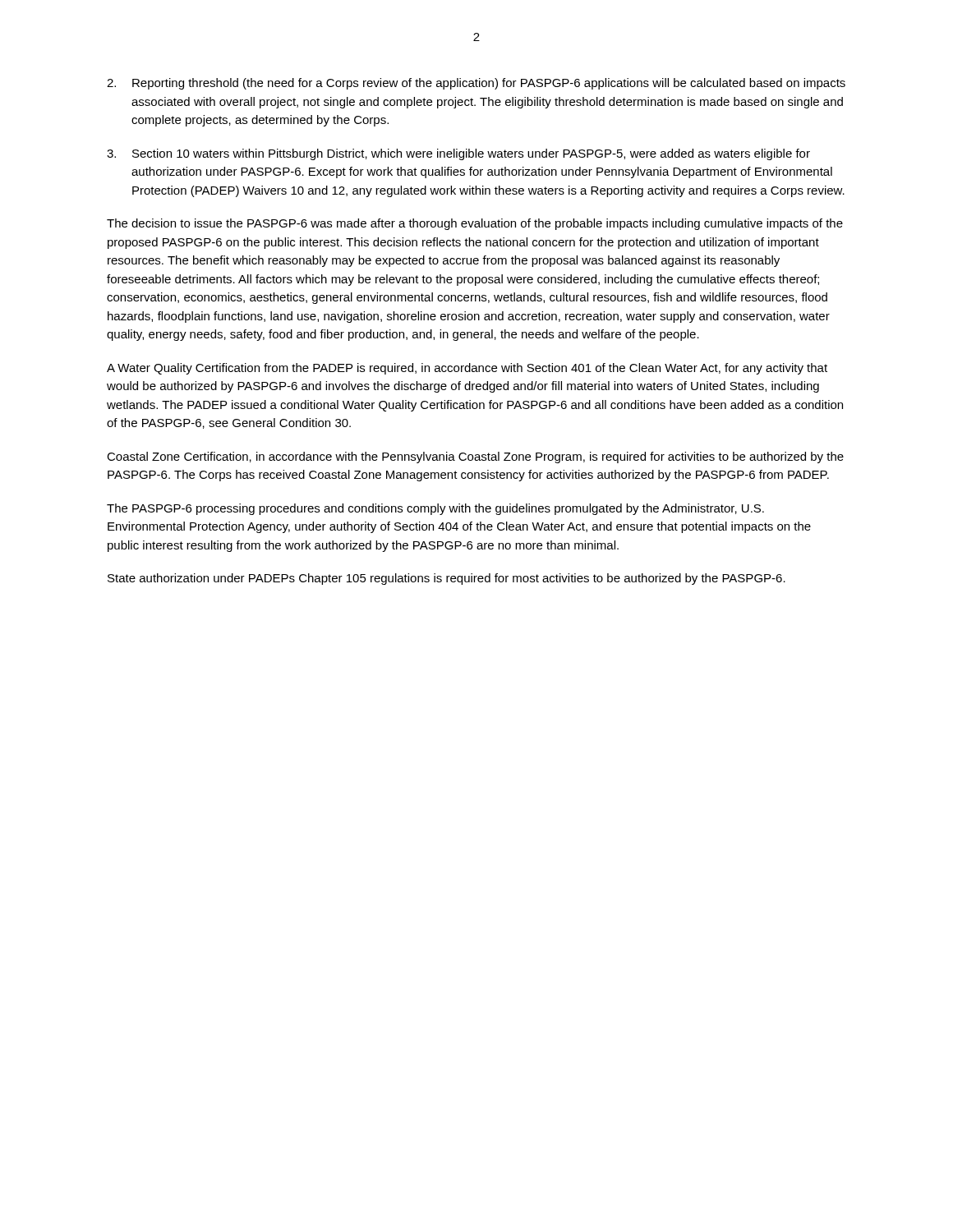Image resolution: width=953 pixels, height=1232 pixels.
Task: Select the region starting "A Water Quality"
Action: click(475, 395)
